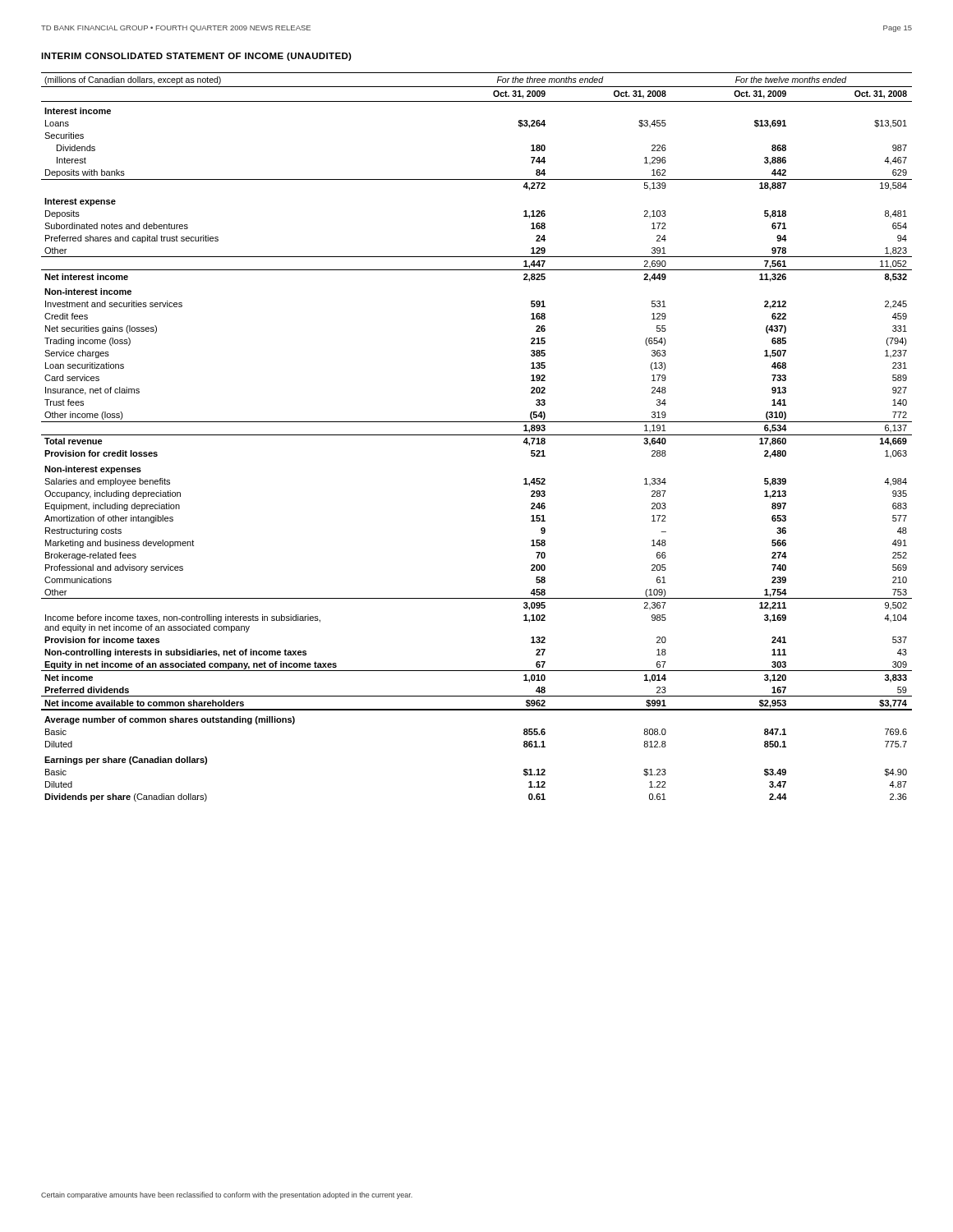The height and width of the screenshot is (1232, 953).
Task: Select the table that reads "Net interest income"
Action: click(476, 437)
